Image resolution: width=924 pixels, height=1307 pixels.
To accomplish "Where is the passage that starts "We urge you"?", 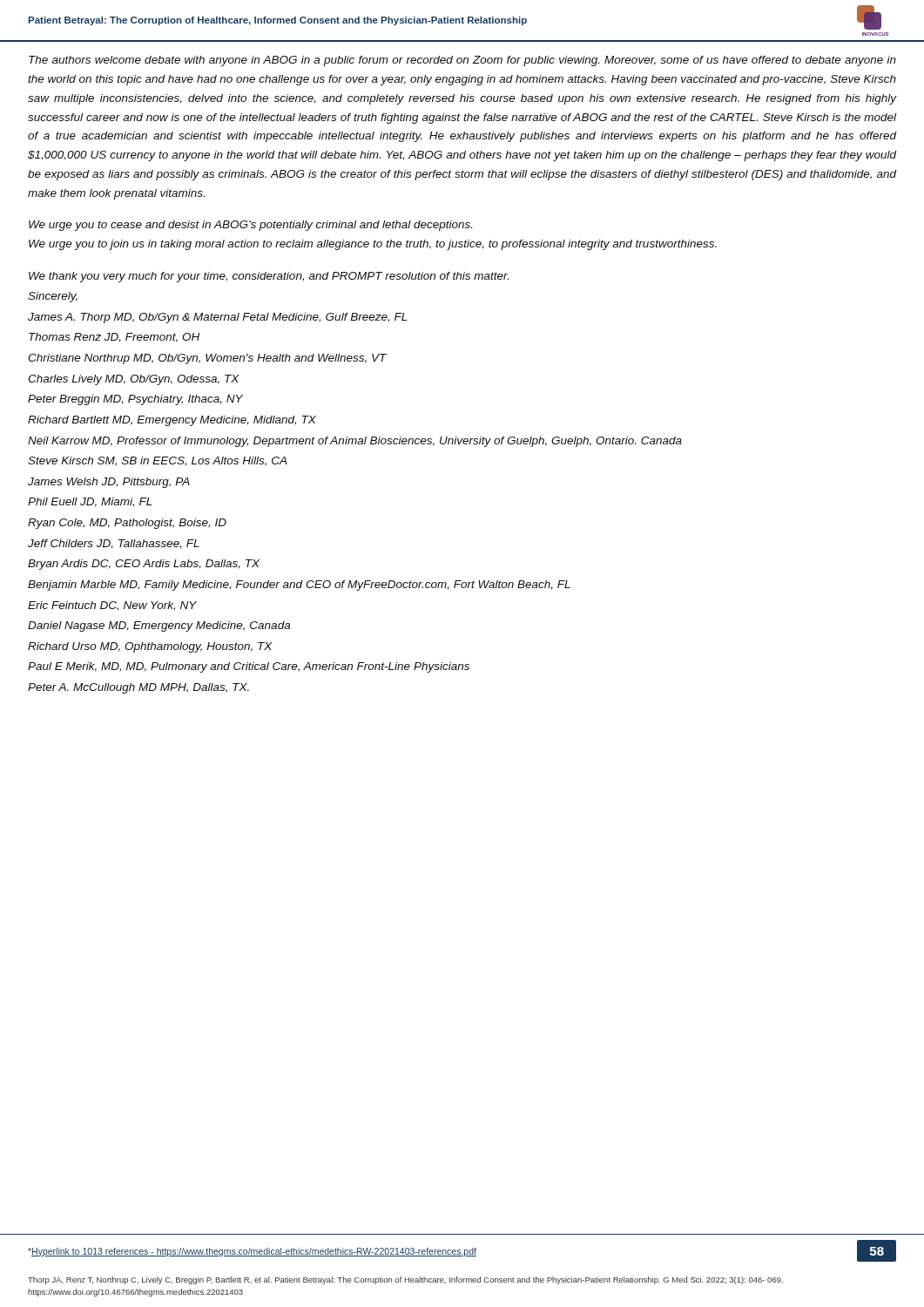I will (x=373, y=234).
